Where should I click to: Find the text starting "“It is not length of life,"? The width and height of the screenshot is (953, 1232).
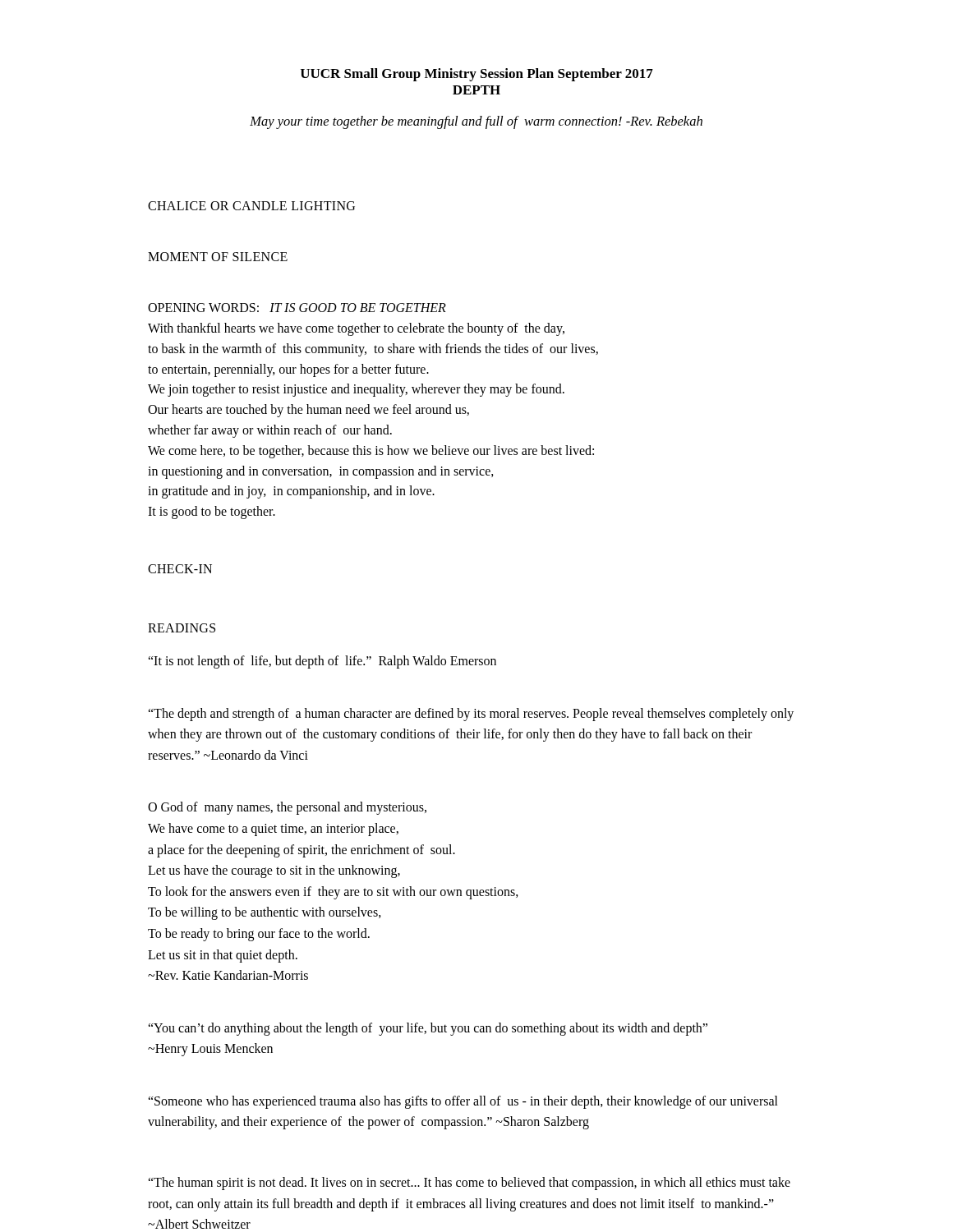coord(476,661)
